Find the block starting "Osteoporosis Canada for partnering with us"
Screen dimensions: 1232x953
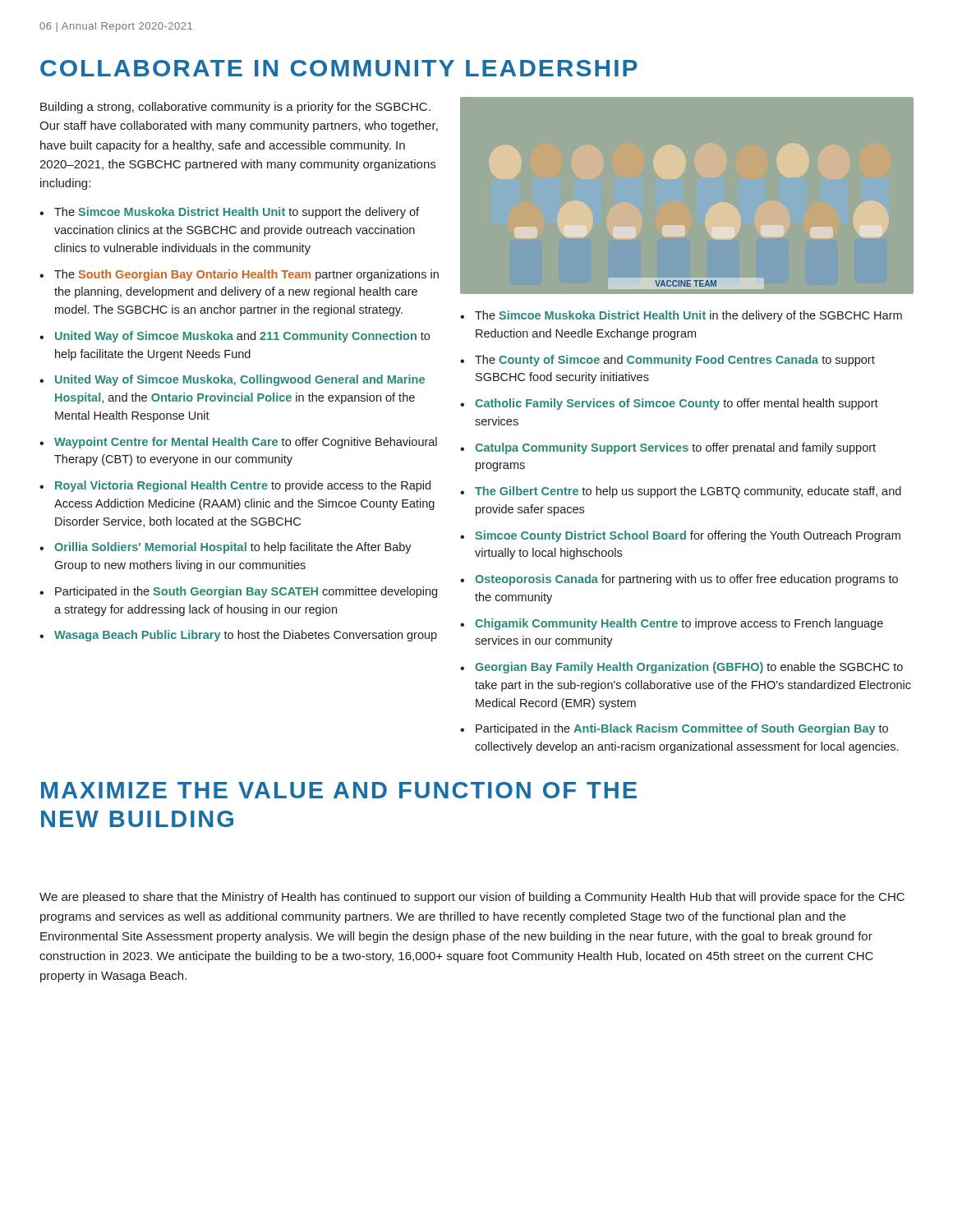pos(687,588)
